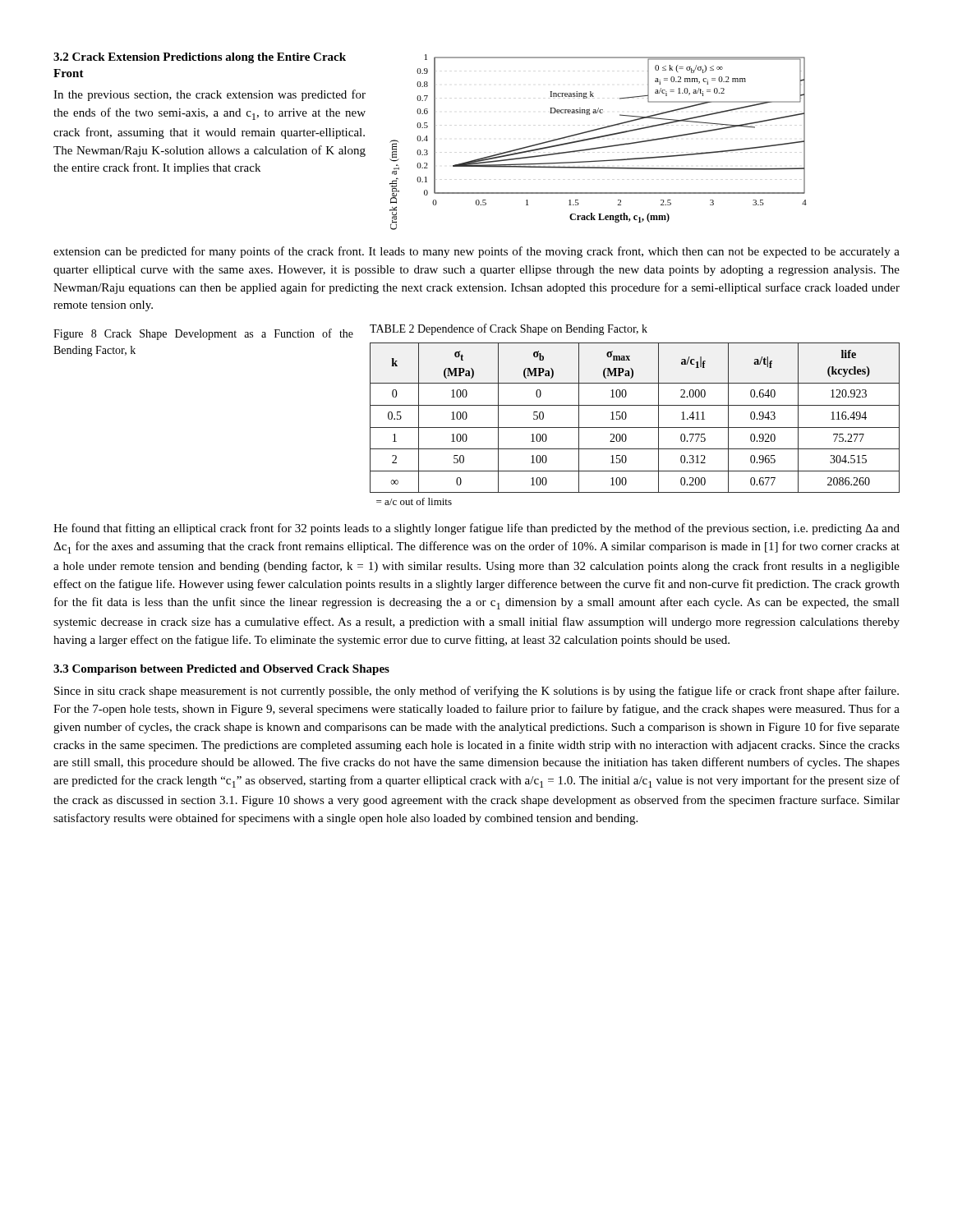Click on the section header containing "3.2 Crack Extension Predictions"
The image size is (953, 1232).
pos(200,65)
